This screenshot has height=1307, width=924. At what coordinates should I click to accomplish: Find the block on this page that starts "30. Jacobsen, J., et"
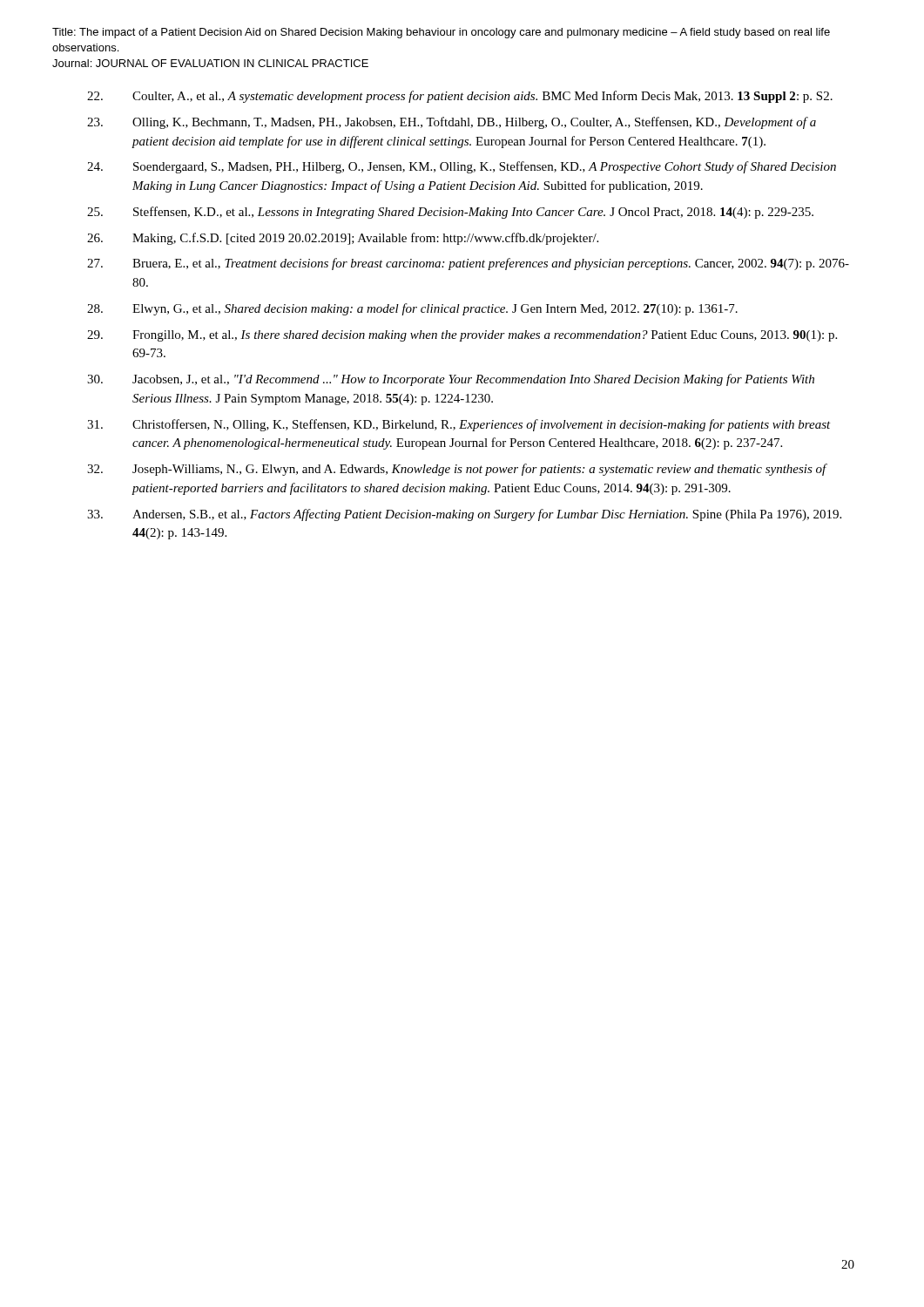(x=471, y=389)
